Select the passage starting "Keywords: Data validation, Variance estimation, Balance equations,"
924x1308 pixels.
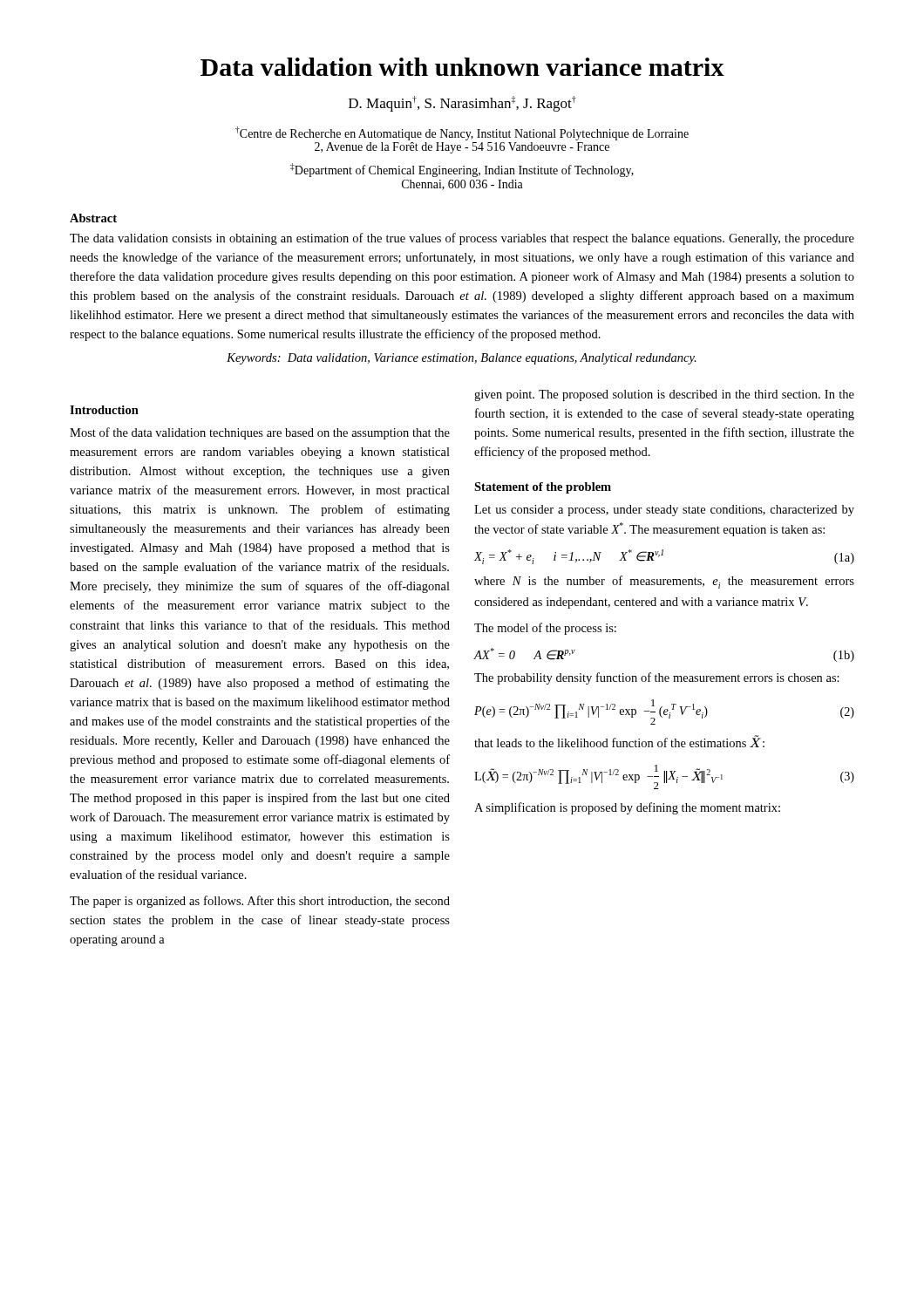(462, 358)
